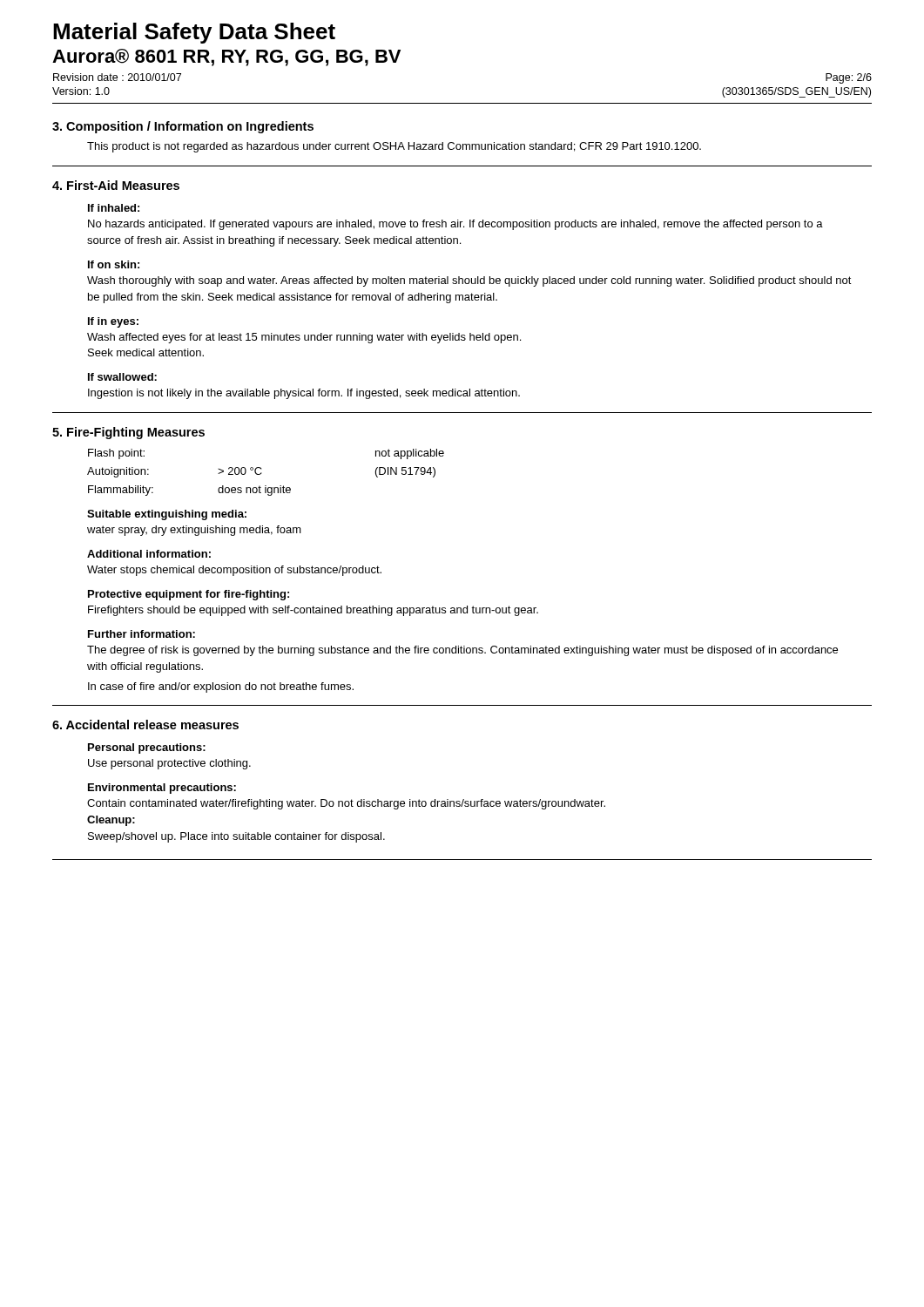Image resolution: width=924 pixels, height=1307 pixels.
Task: Find the block starting "This product is not regarded as hazardous under"
Action: coord(471,147)
